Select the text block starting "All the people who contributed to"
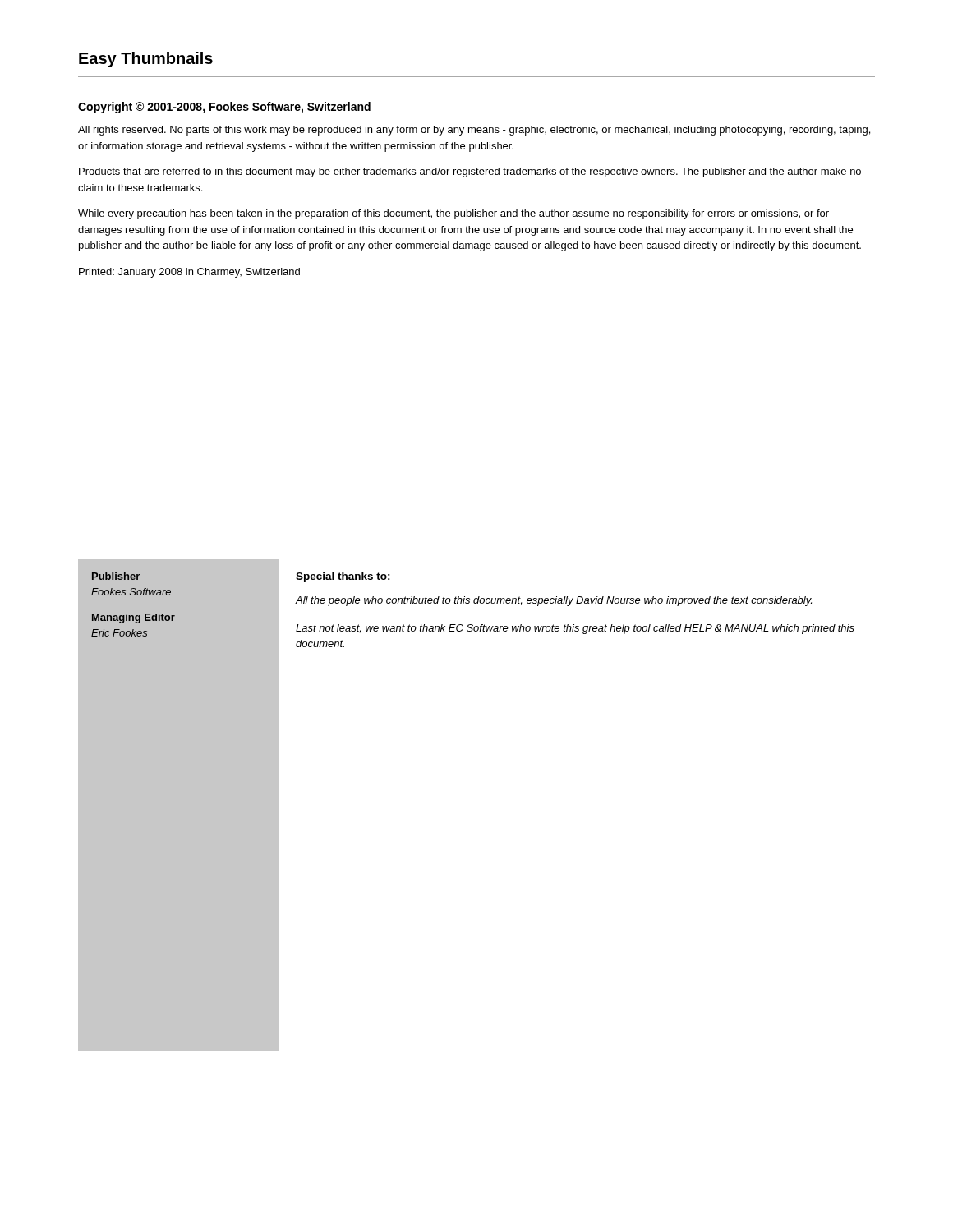Screen dimensions: 1232x953 (x=555, y=600)
